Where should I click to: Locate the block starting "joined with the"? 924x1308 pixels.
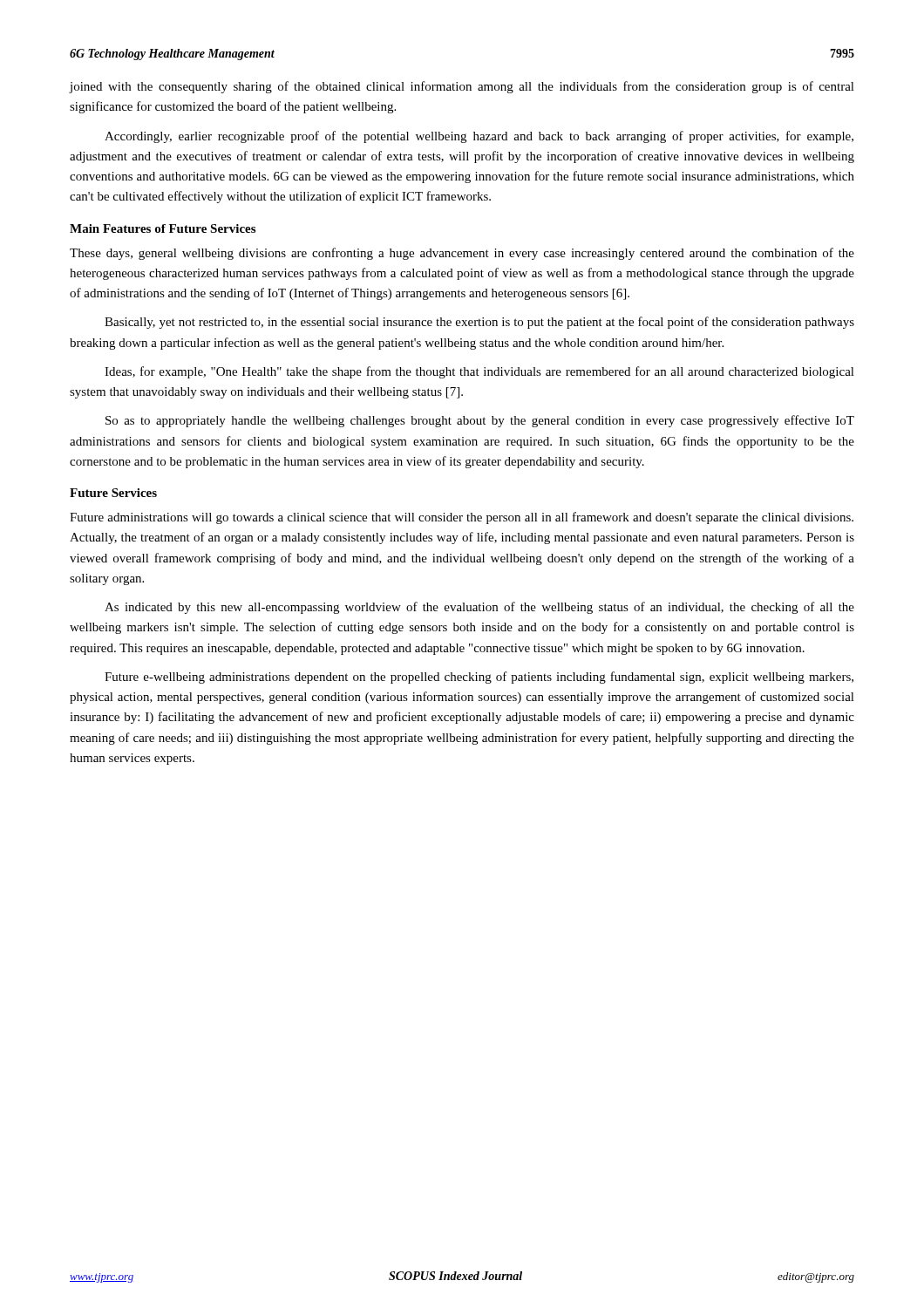[x=462, y=96]
